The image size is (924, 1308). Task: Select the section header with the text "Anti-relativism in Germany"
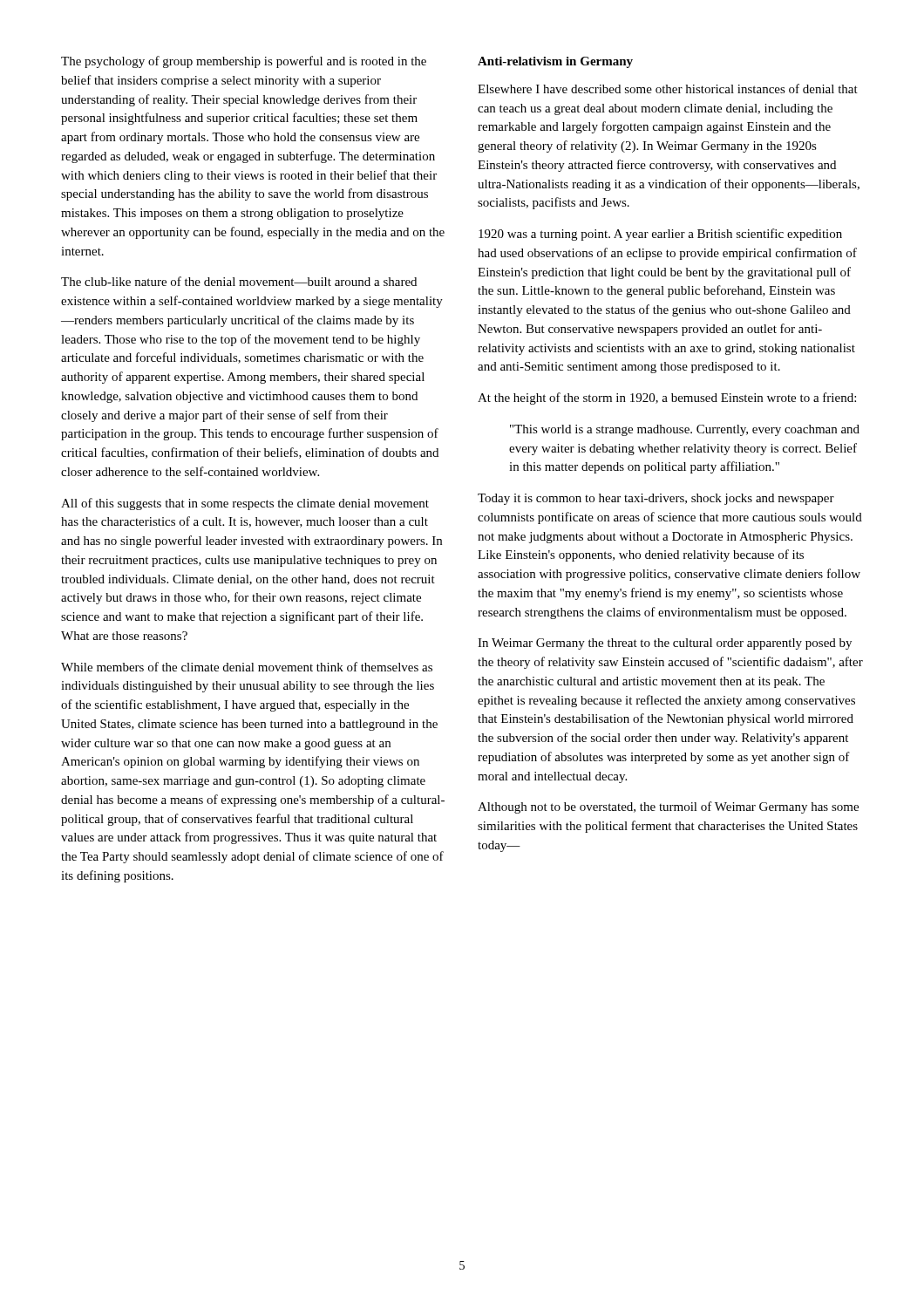click(555, 62)
